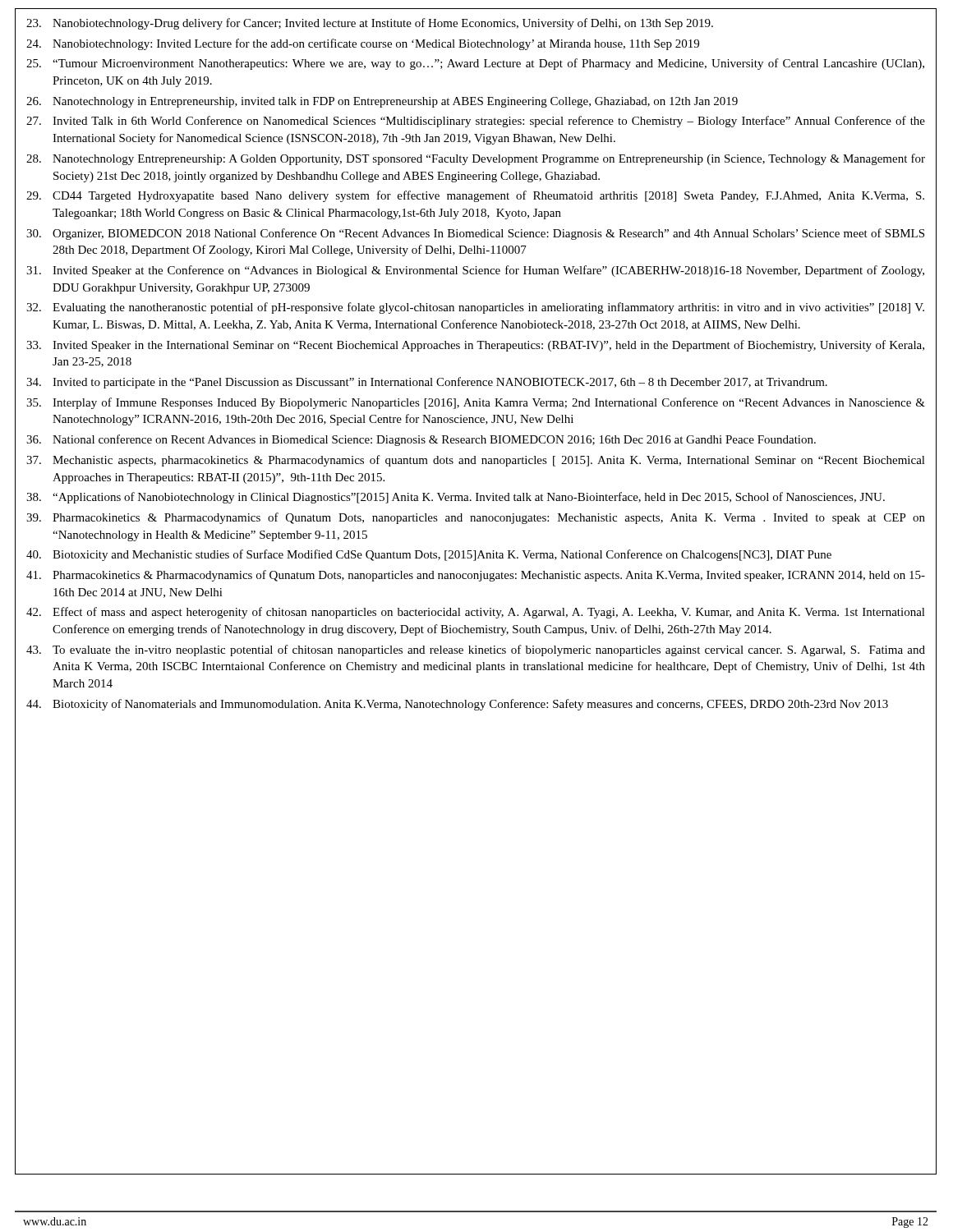This screenshot has width=953, height=1232.
Task: Select the list item containing "29. CD44 Targeted Hydroxyapatite"
Action: tap(476, 204)
